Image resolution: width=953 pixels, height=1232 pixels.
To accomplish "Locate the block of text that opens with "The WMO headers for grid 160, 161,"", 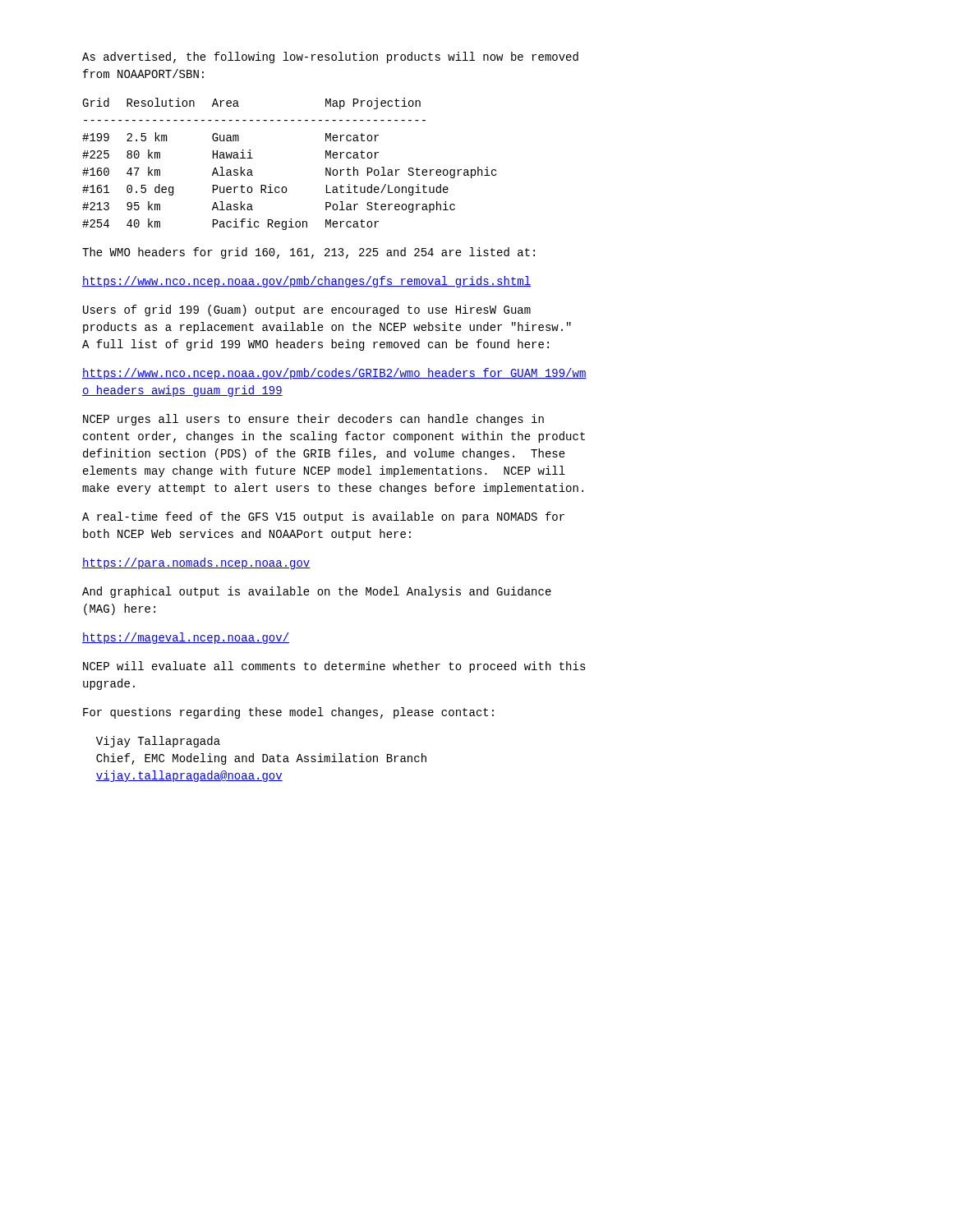I will 310,253.
